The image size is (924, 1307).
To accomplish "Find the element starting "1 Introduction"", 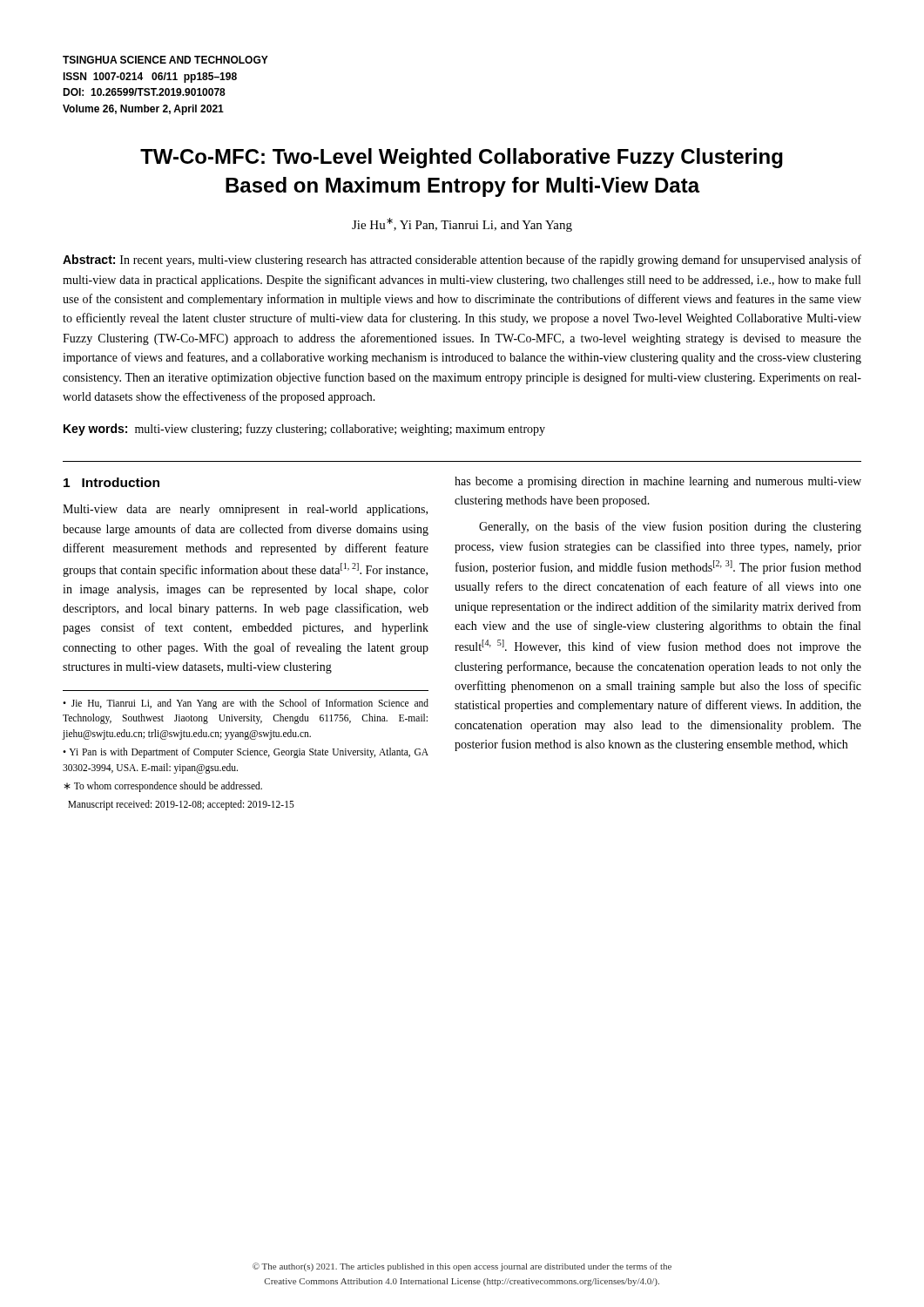I will 111,482.
